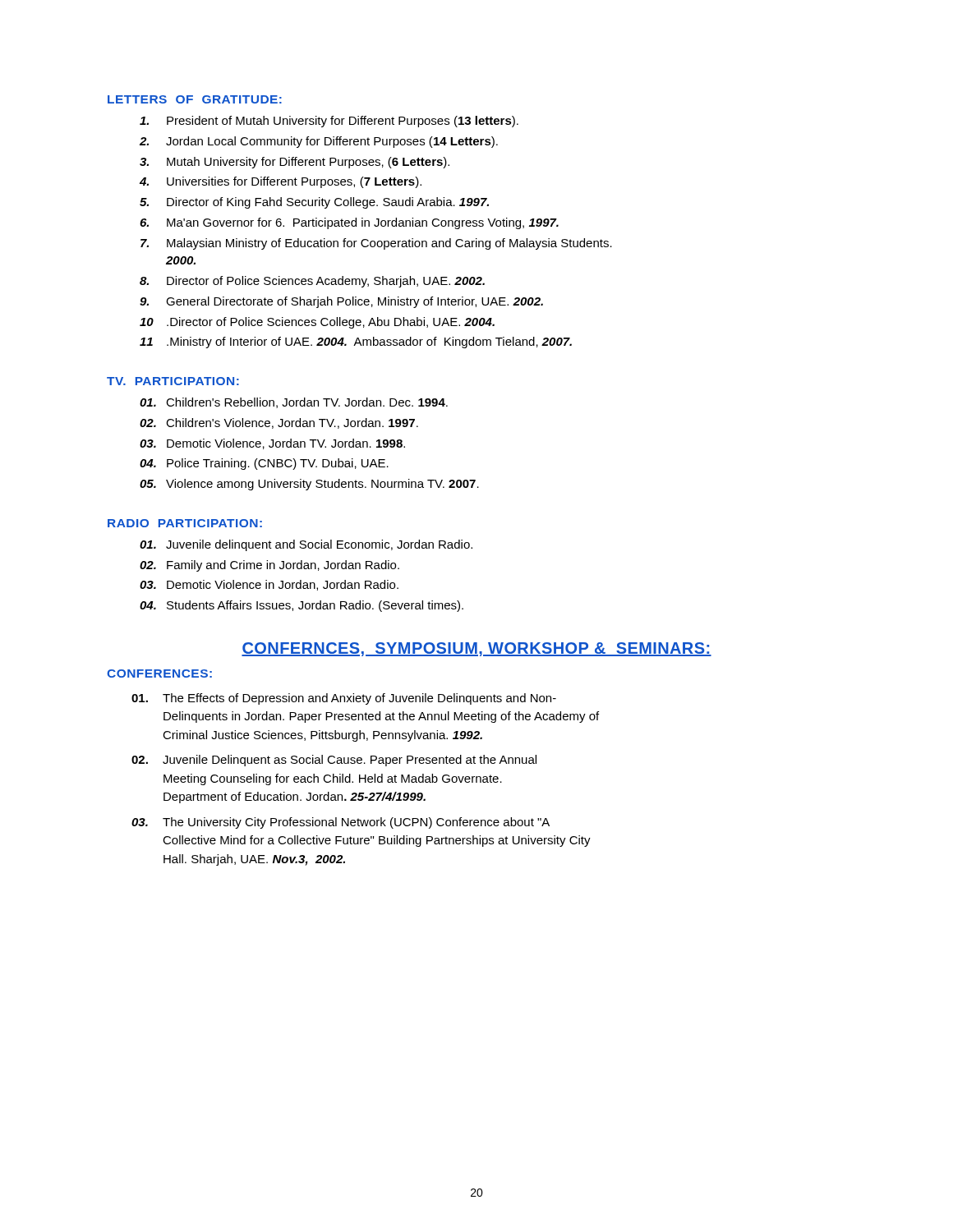The height and width of the screenshot is (1232, 953).
Task: Find the block on this page that starts "6. Ma'an Governor"
Action: click(493, 222)
